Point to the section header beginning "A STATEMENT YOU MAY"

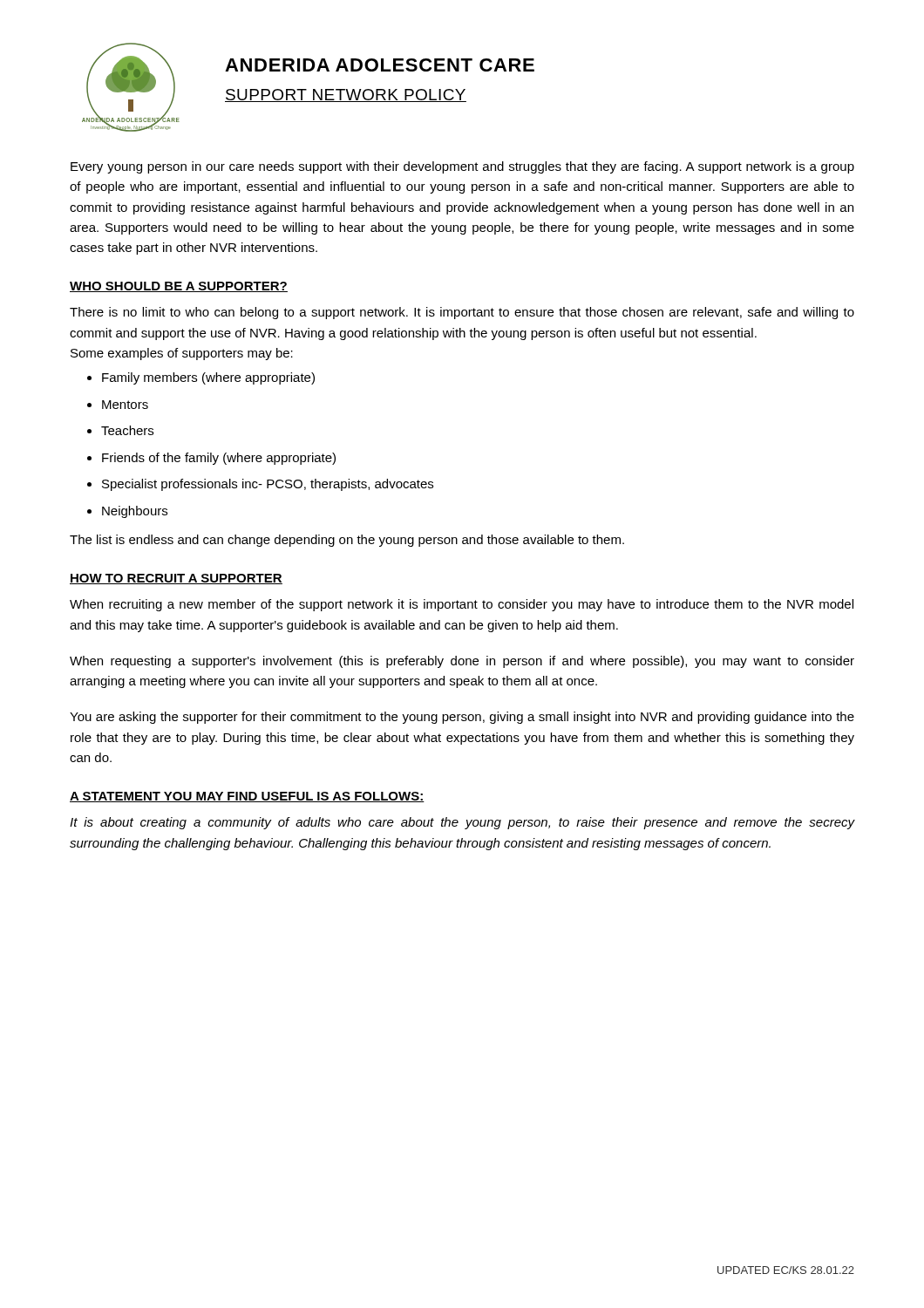[247, 796]
